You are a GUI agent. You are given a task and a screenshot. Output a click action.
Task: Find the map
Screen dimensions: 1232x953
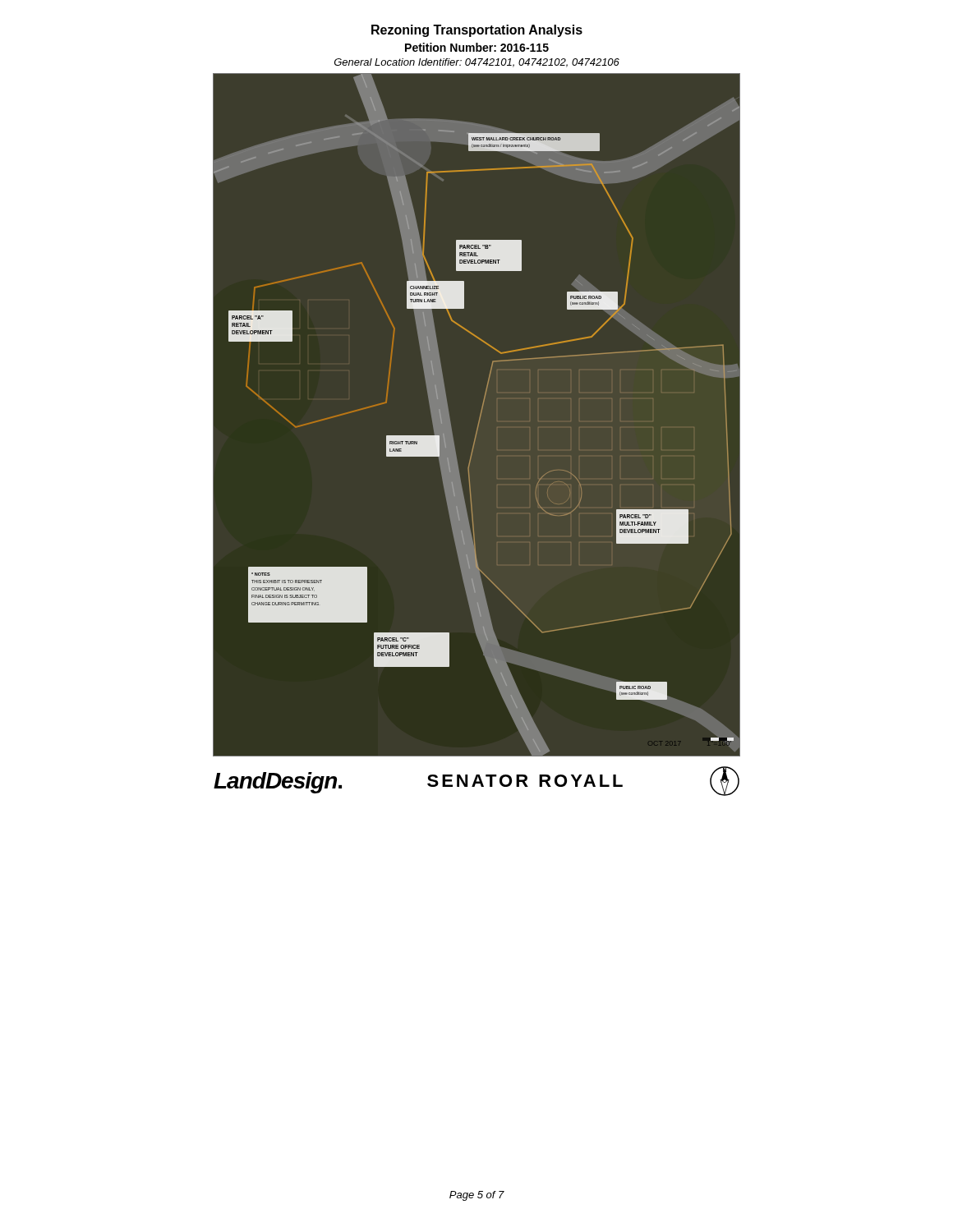(x=476, y=415)
